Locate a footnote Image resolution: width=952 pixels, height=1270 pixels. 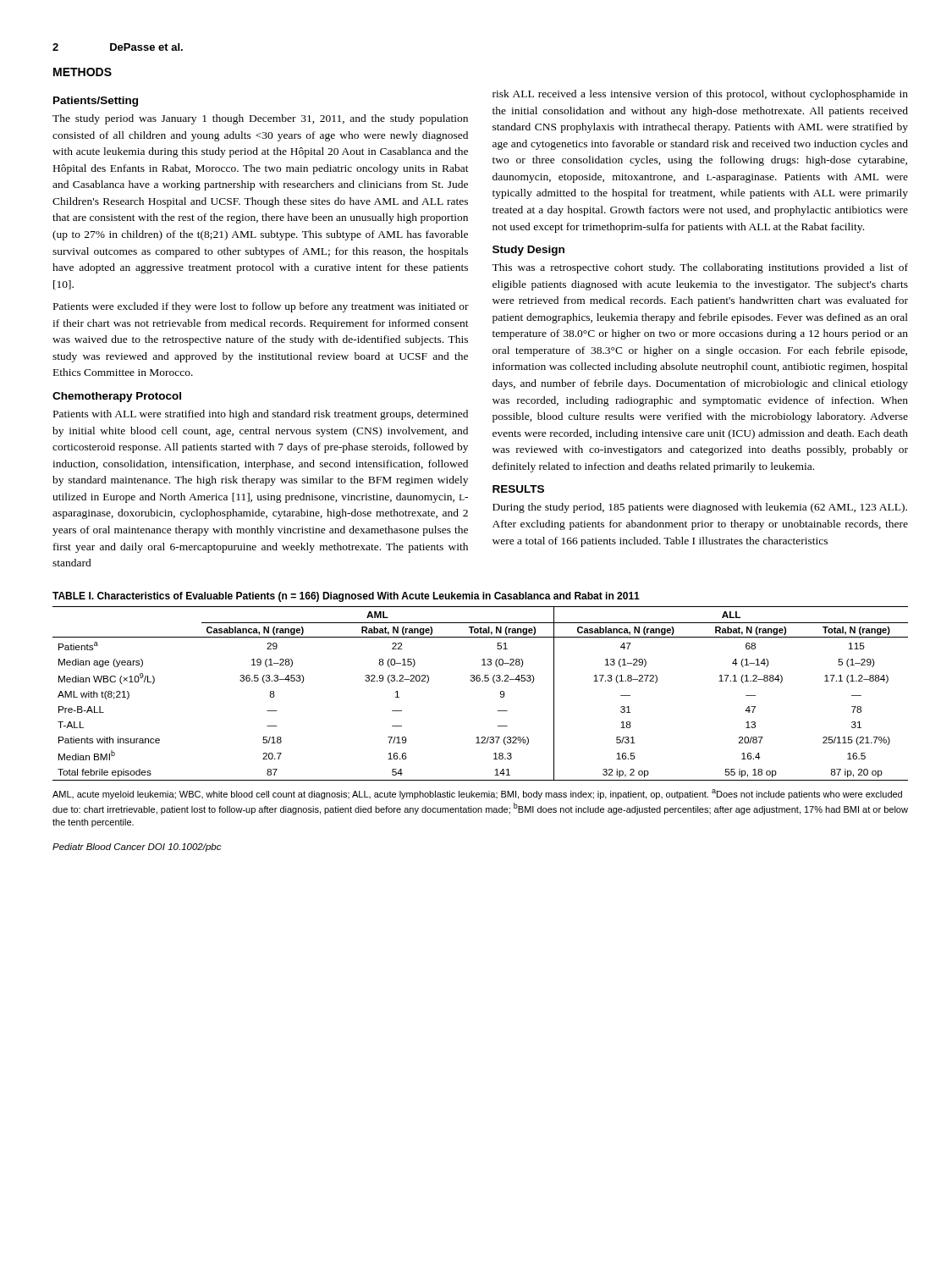coord(480,807)
